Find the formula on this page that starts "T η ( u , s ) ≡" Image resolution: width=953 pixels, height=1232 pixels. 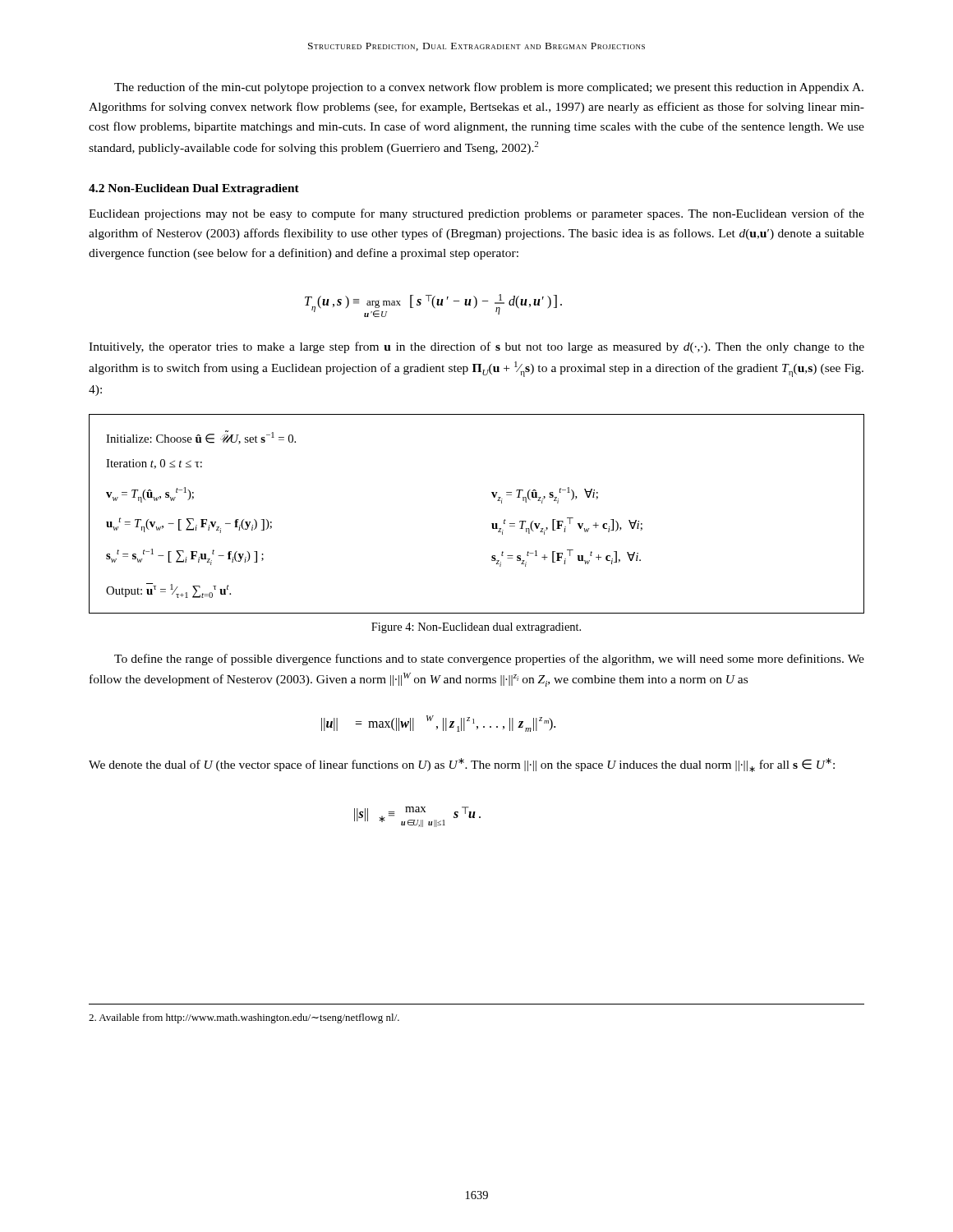coord(476,301)
